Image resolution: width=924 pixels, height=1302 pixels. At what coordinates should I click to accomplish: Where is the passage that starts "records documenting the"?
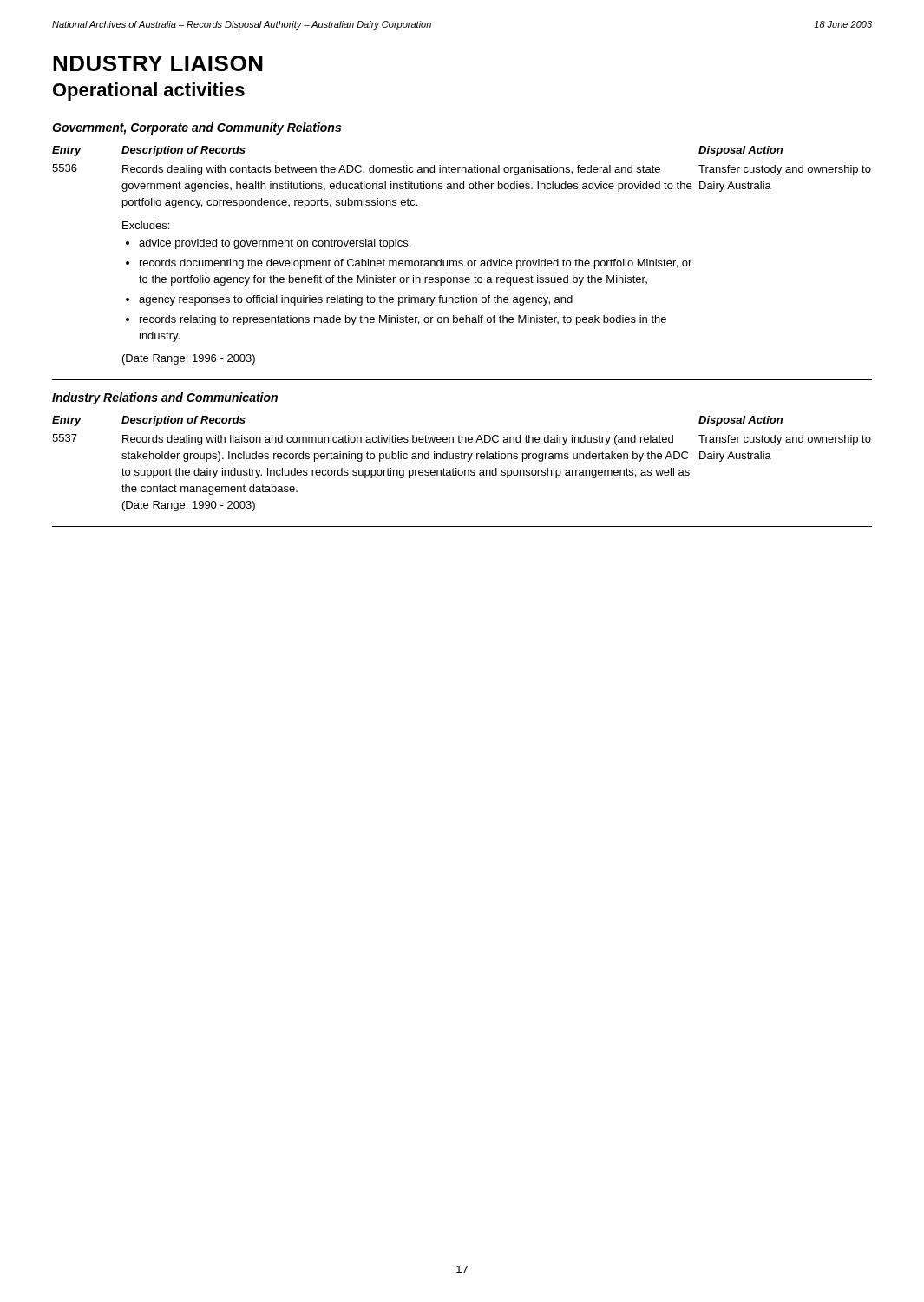pyautogui.click(x=415, y=271)
